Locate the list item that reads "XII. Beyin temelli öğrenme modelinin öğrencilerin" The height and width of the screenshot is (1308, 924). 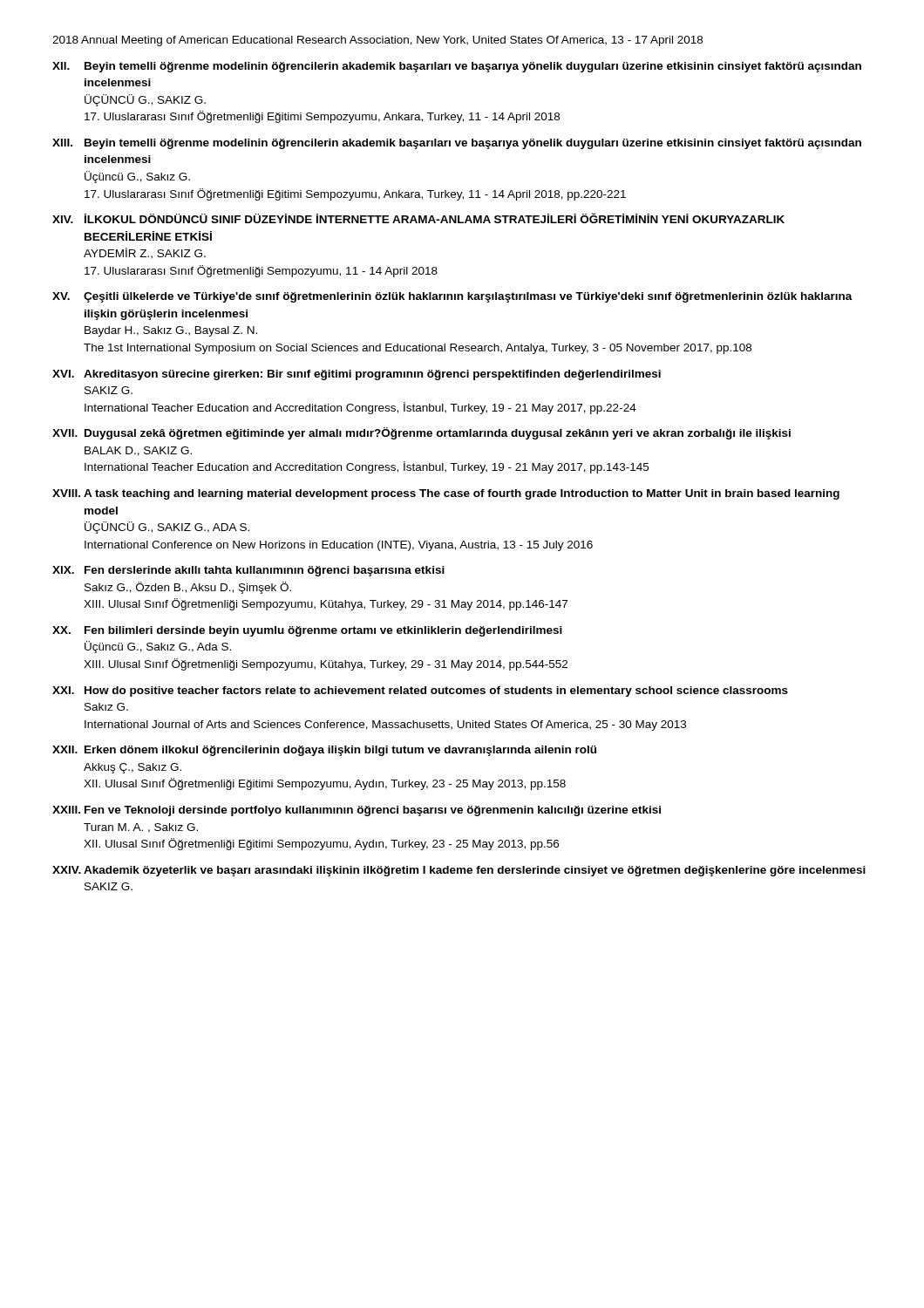click(x=457, y=67)
